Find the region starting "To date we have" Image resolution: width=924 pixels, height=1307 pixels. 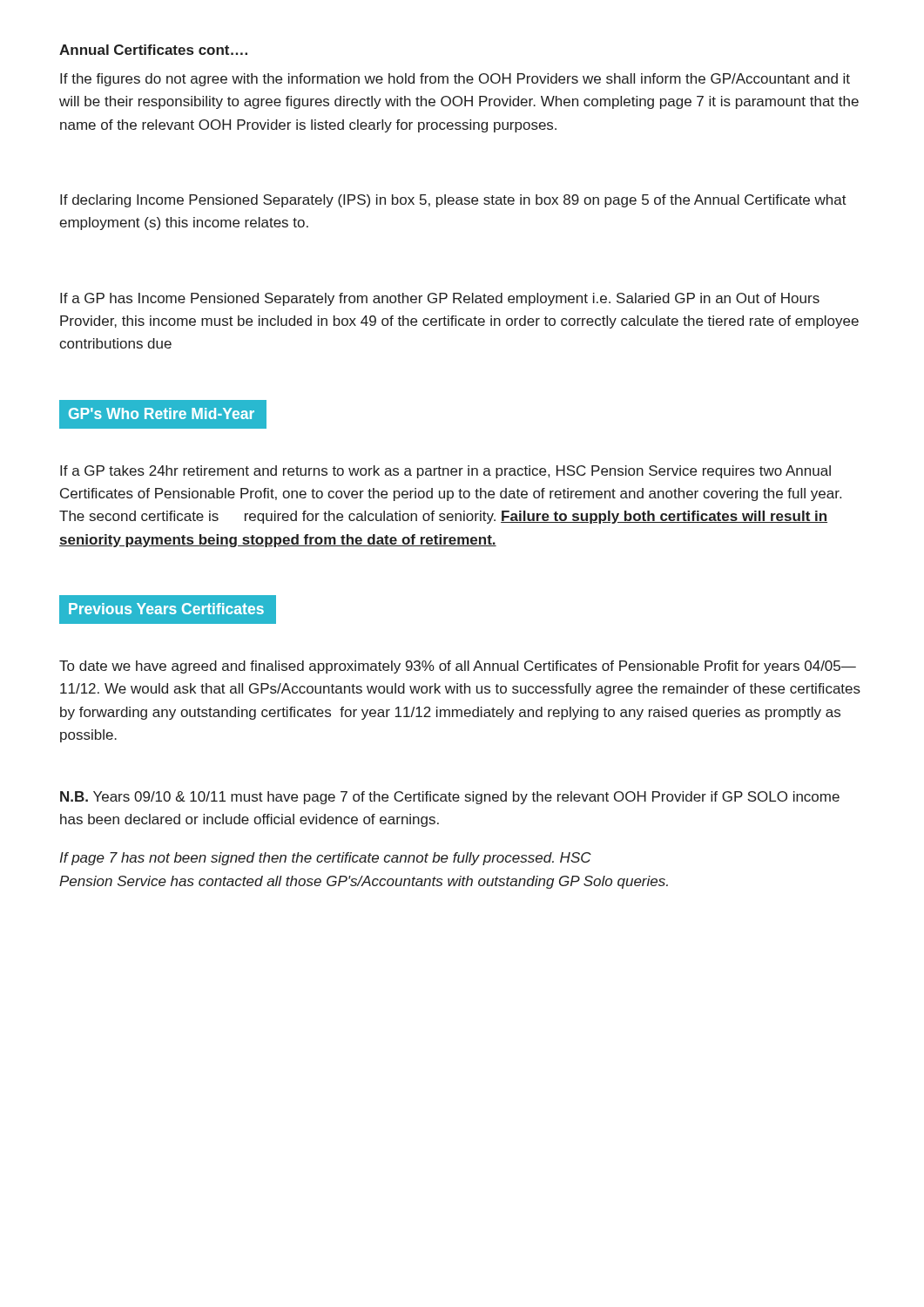(x=462, y=701)
